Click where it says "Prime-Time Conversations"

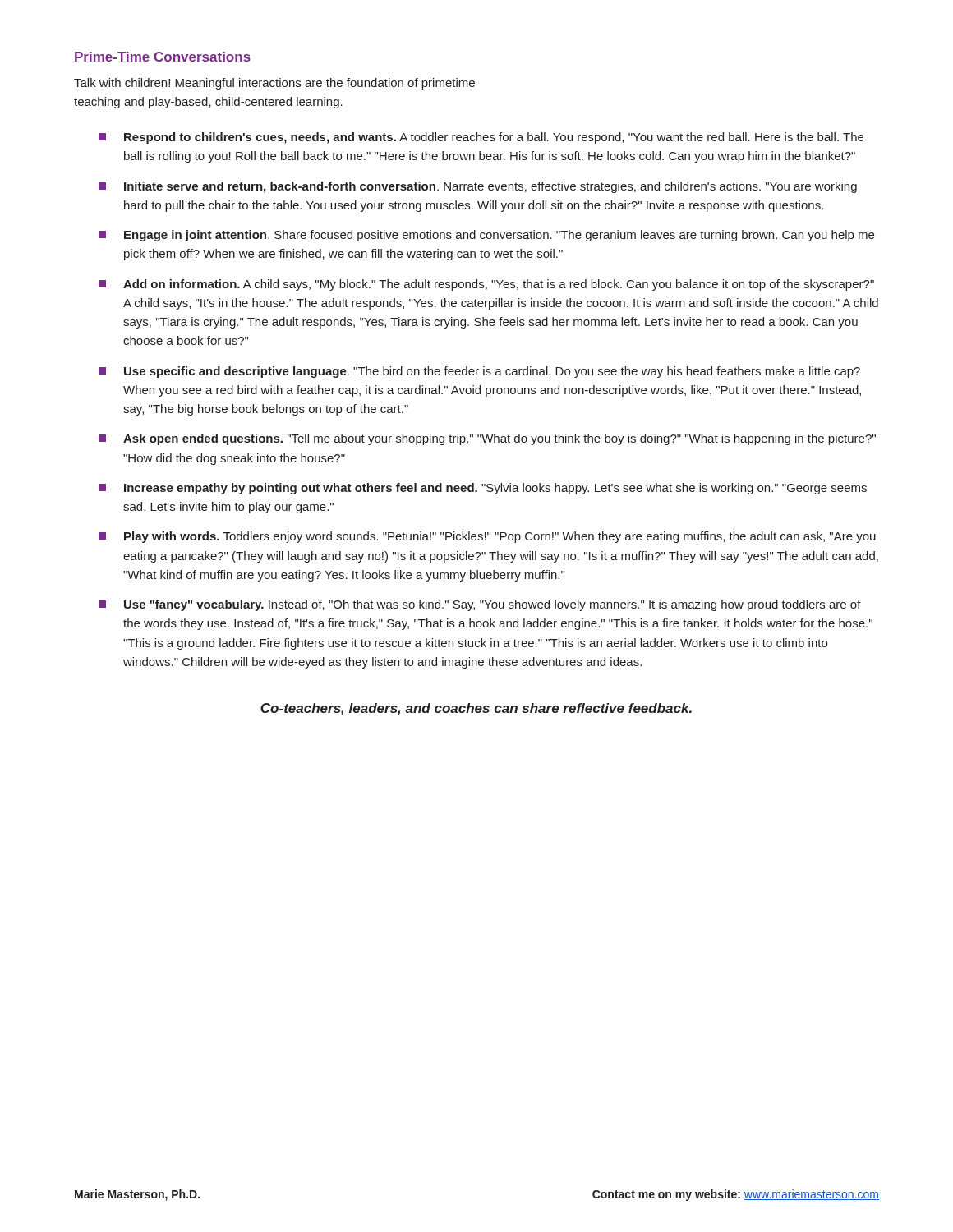tap(162, 57)
